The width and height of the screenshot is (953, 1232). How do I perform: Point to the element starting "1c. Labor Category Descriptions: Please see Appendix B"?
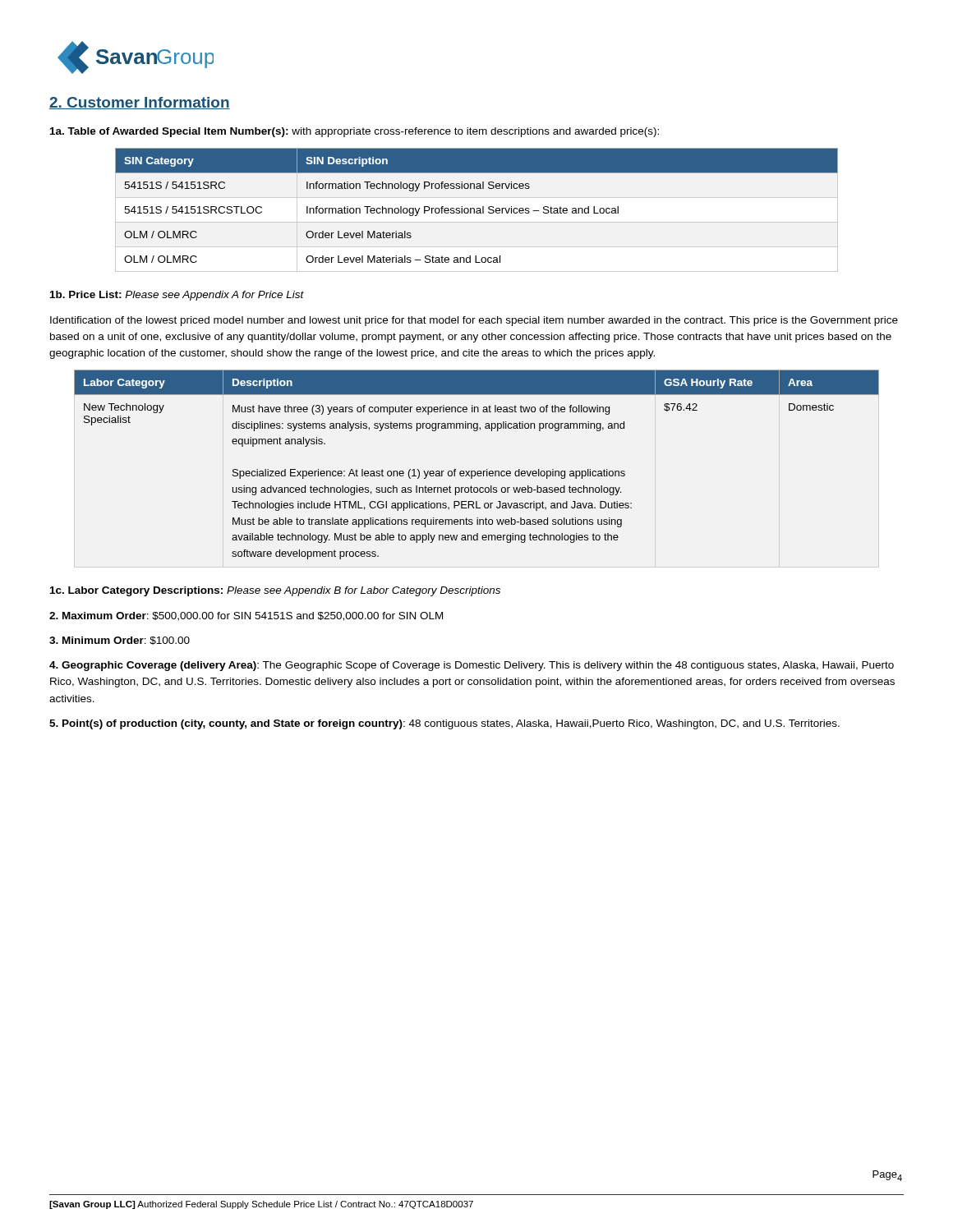point(275,590)
